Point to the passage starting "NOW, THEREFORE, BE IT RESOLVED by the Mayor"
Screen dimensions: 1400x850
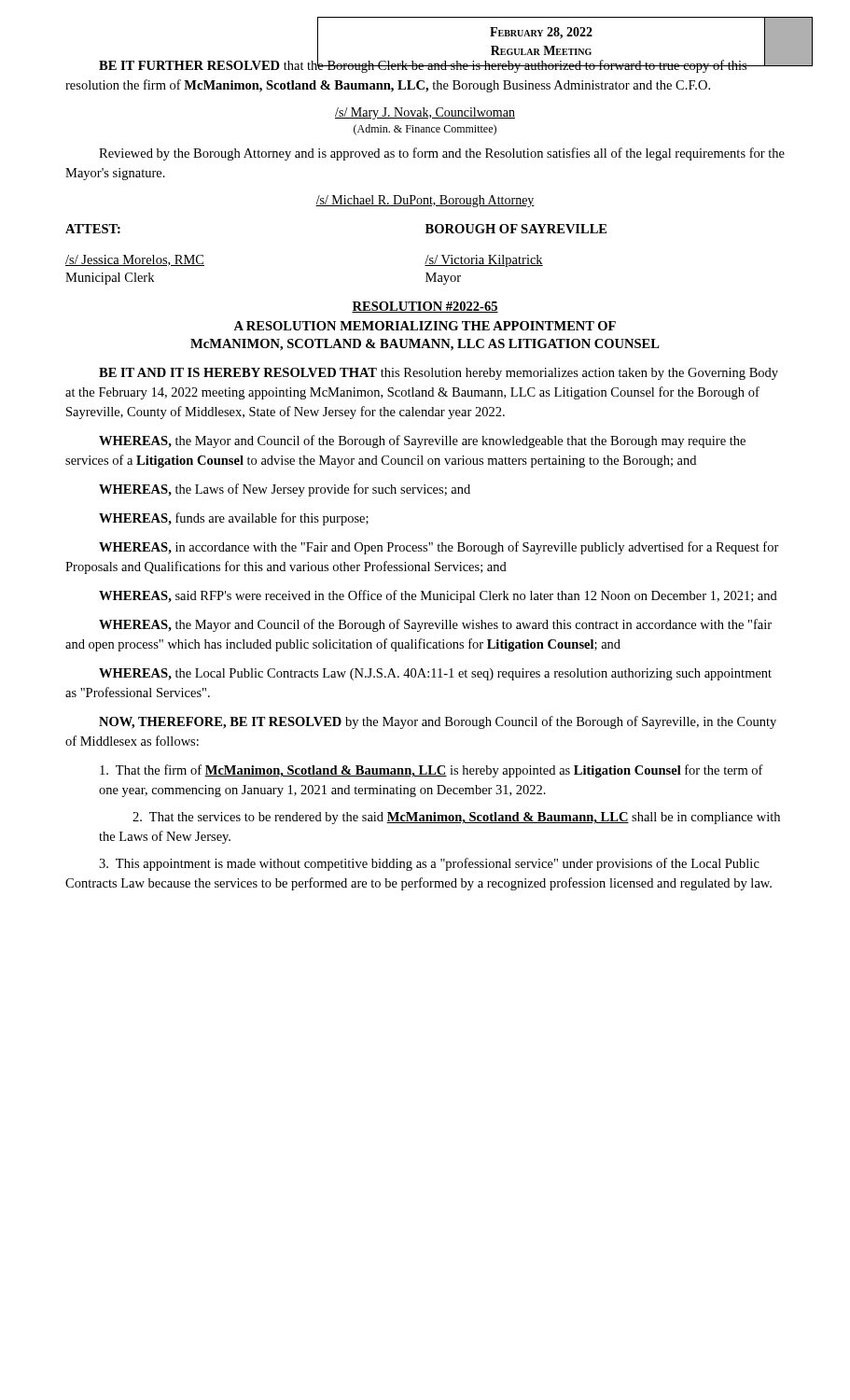(x=425, y=732)
